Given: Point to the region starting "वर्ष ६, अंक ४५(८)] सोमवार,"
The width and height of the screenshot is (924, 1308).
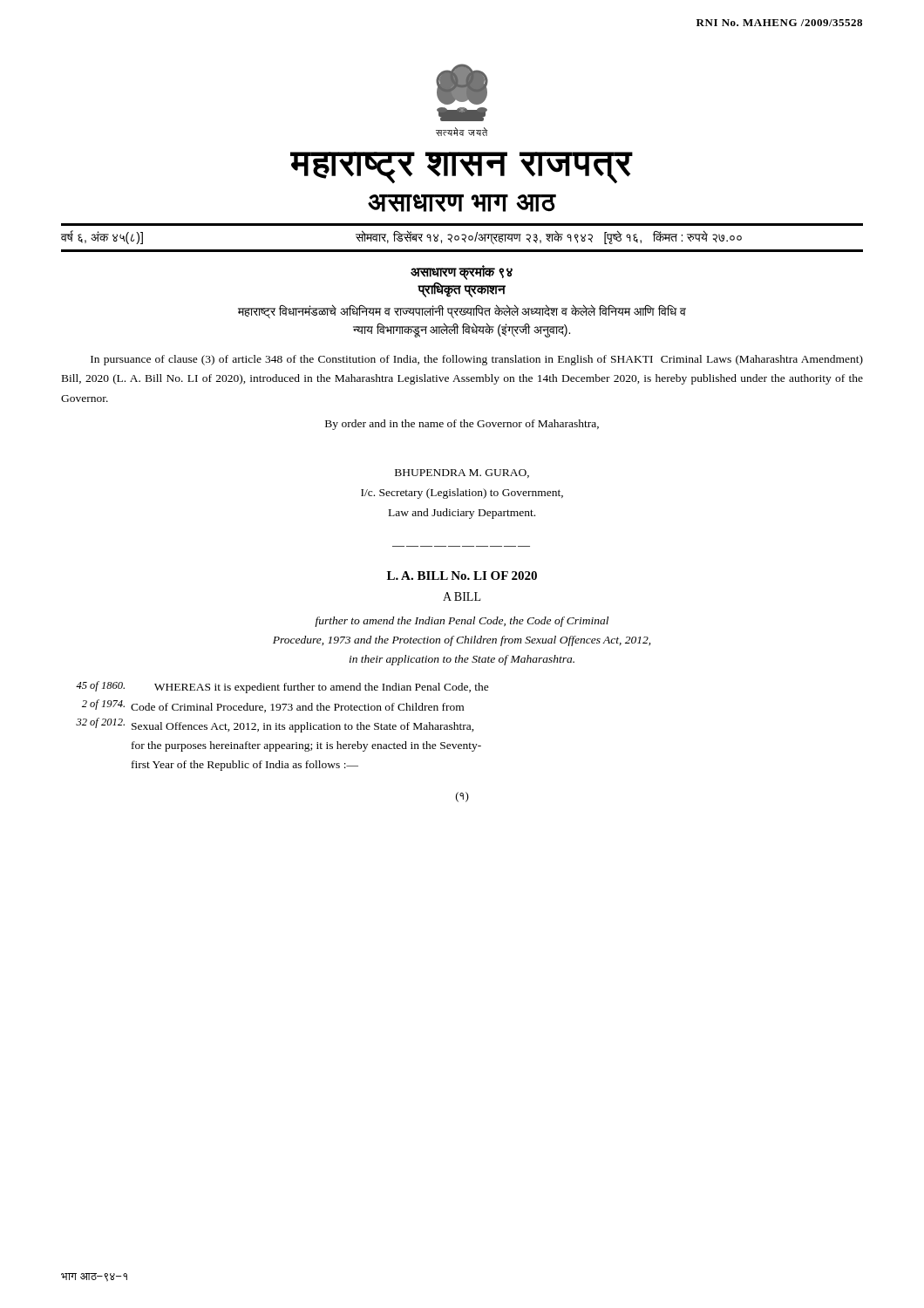Looking at the screenshot, I should [462, 238].
